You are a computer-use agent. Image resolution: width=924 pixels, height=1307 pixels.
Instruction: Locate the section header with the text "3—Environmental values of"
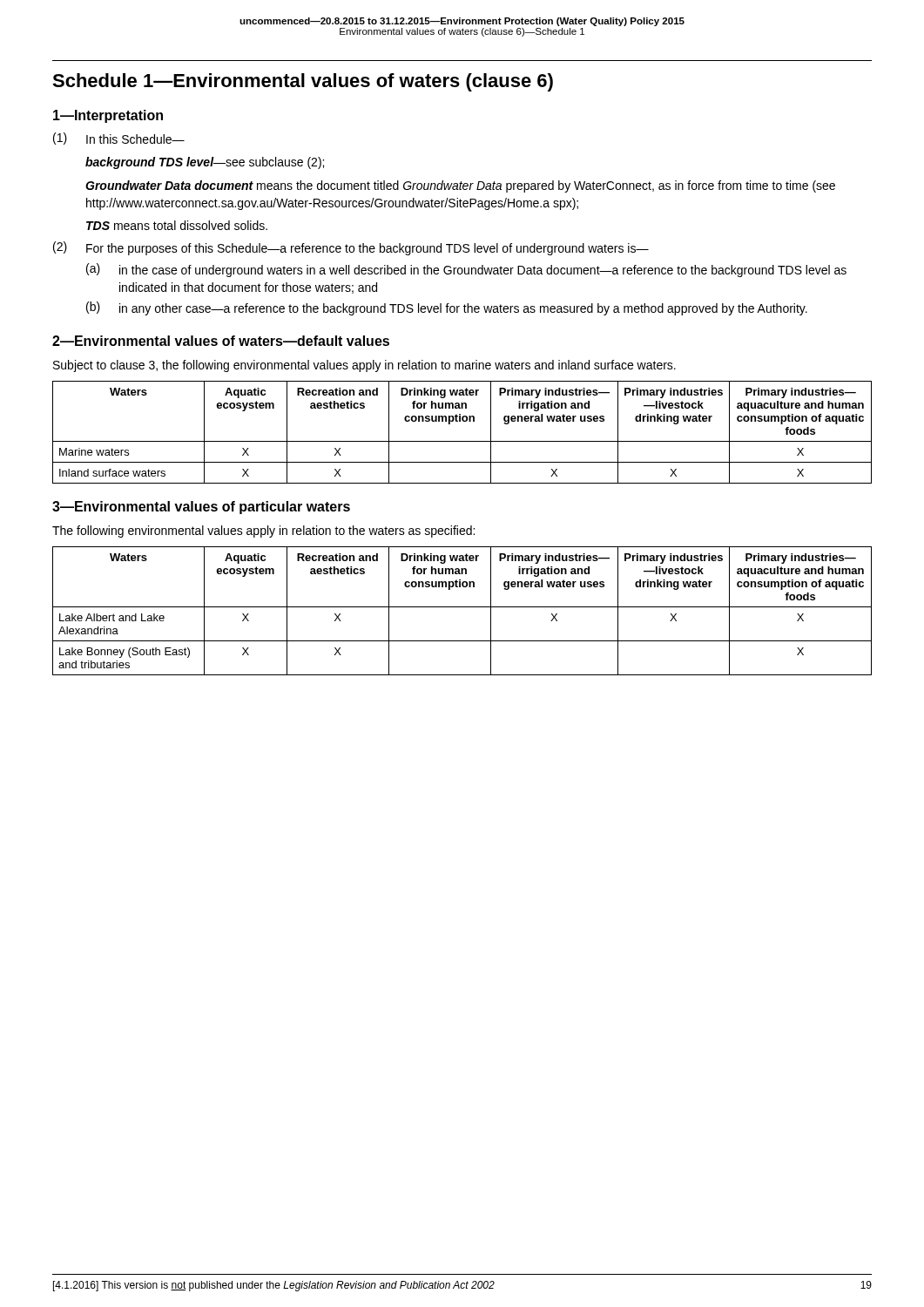click(201, 508)
